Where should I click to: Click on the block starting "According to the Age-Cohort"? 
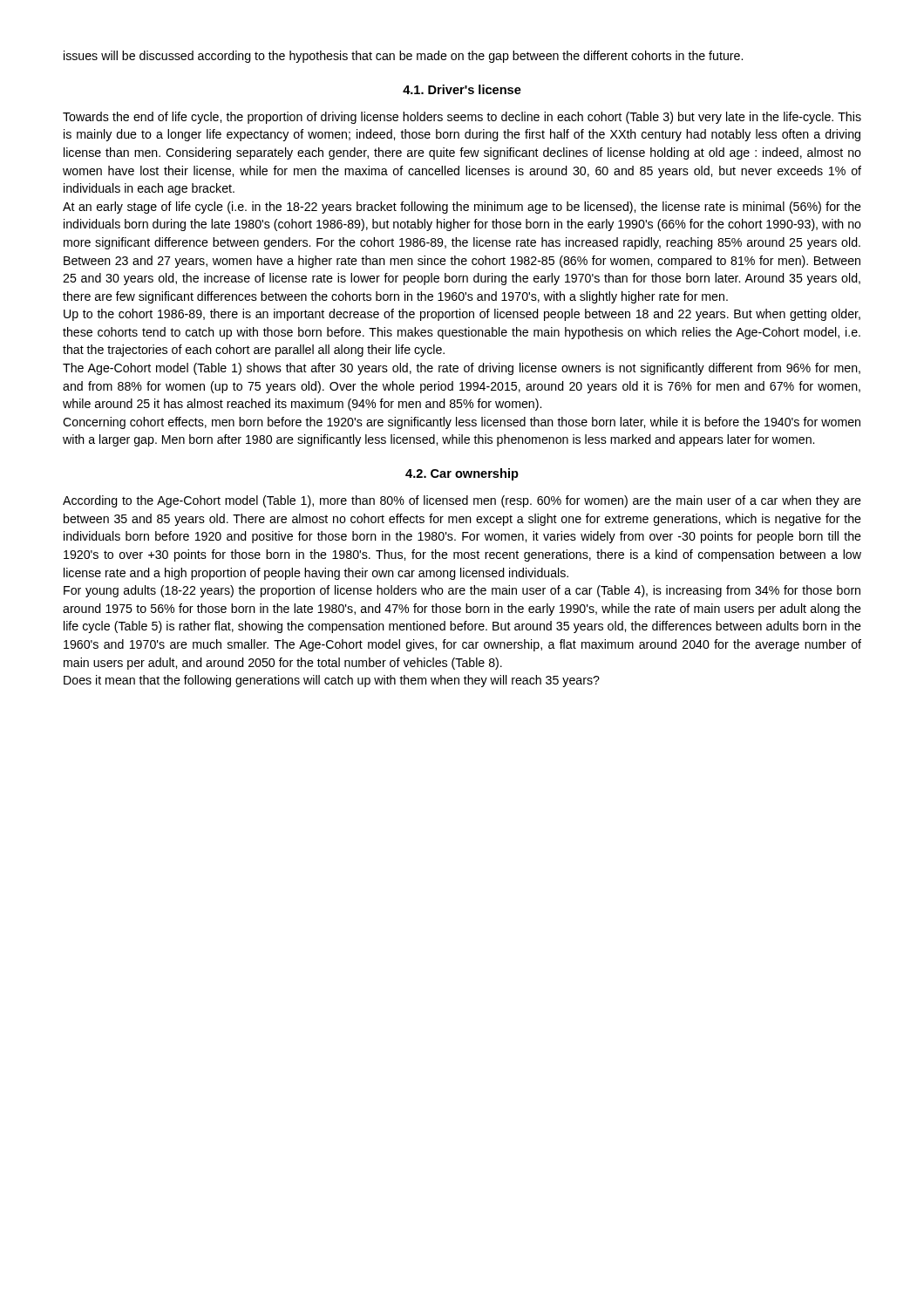[462, 537]
